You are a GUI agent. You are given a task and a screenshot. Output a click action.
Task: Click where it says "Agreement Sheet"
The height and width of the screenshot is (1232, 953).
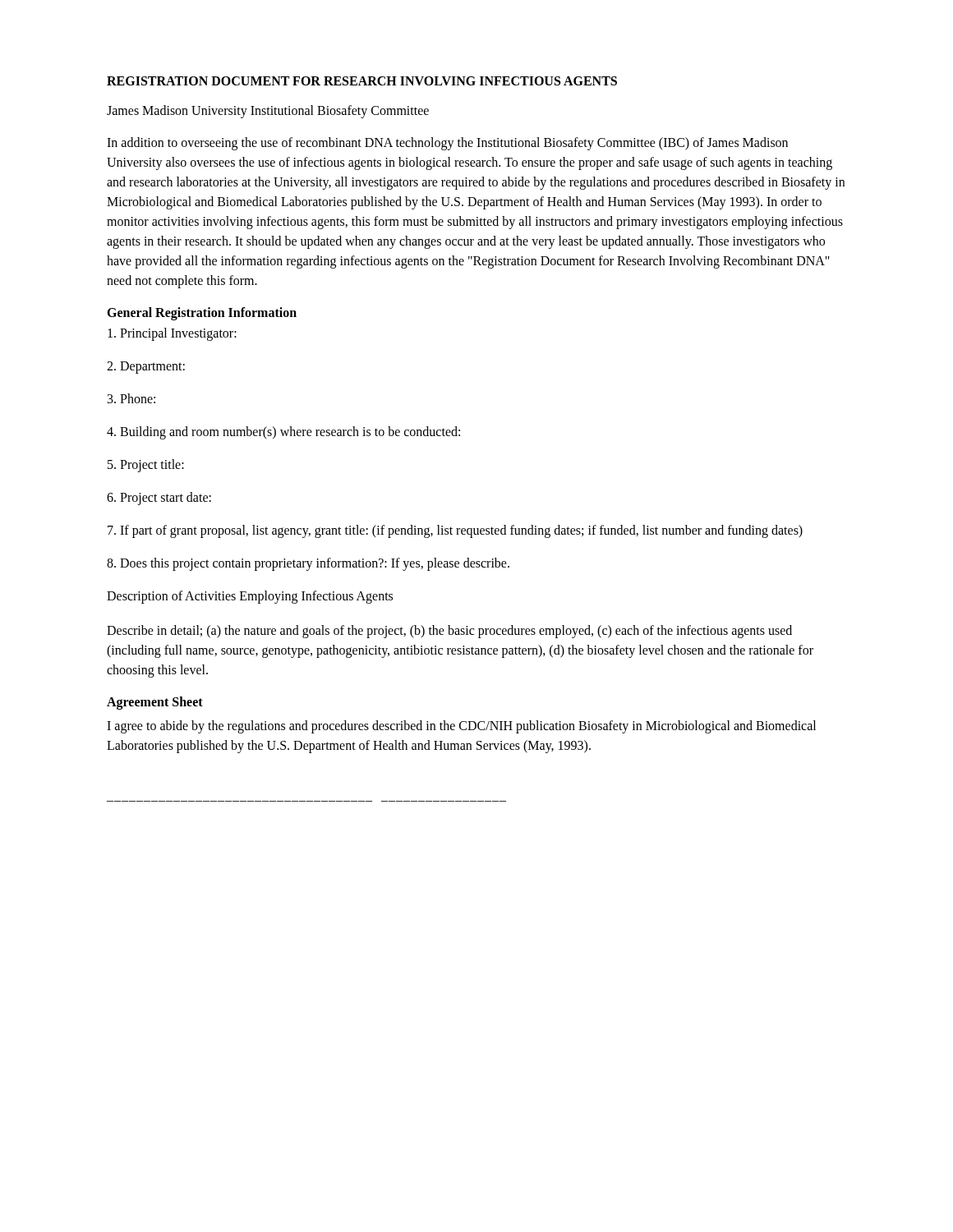[x=155, y=702]
